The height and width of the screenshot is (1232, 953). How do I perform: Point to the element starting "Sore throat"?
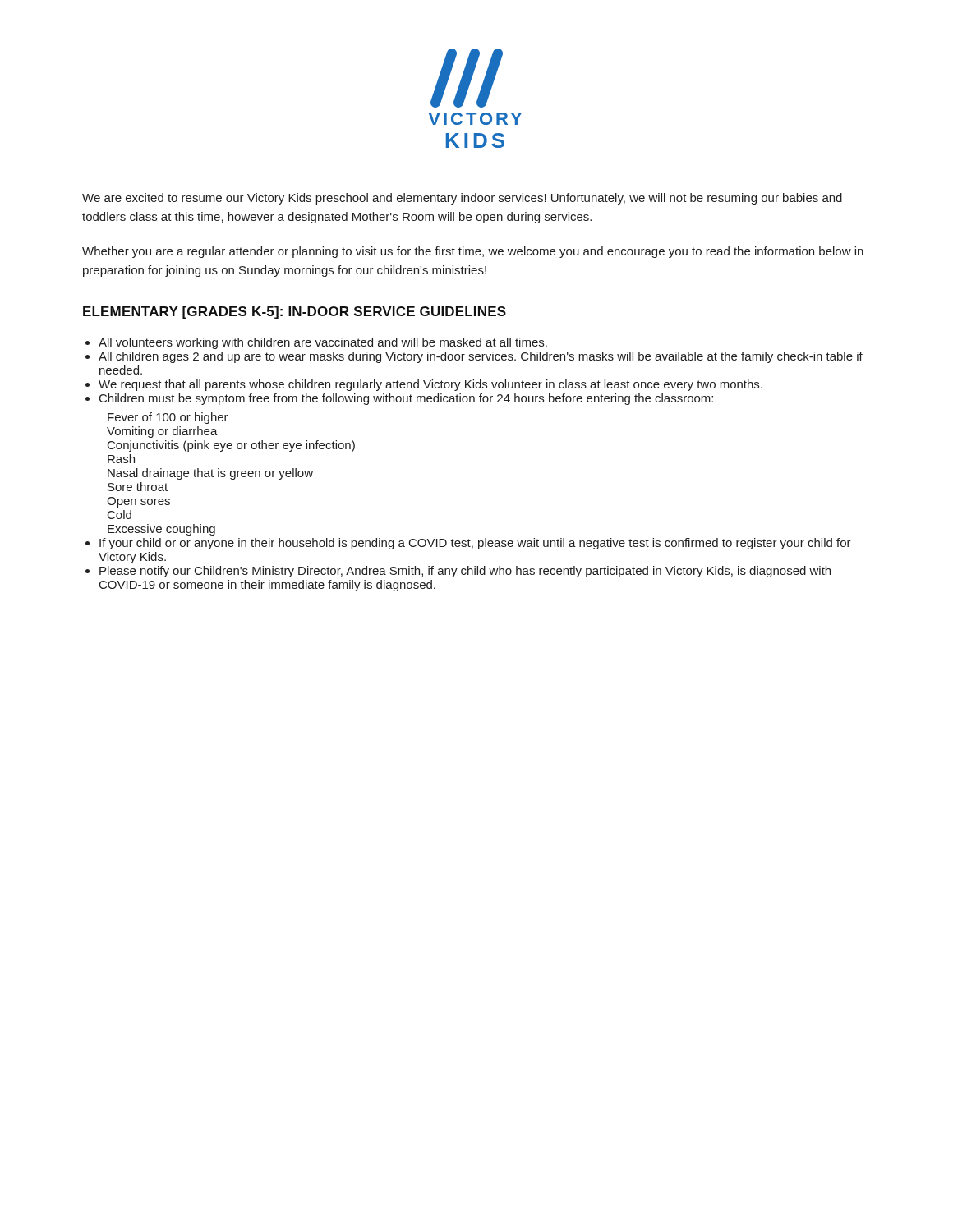click(138, 487)
